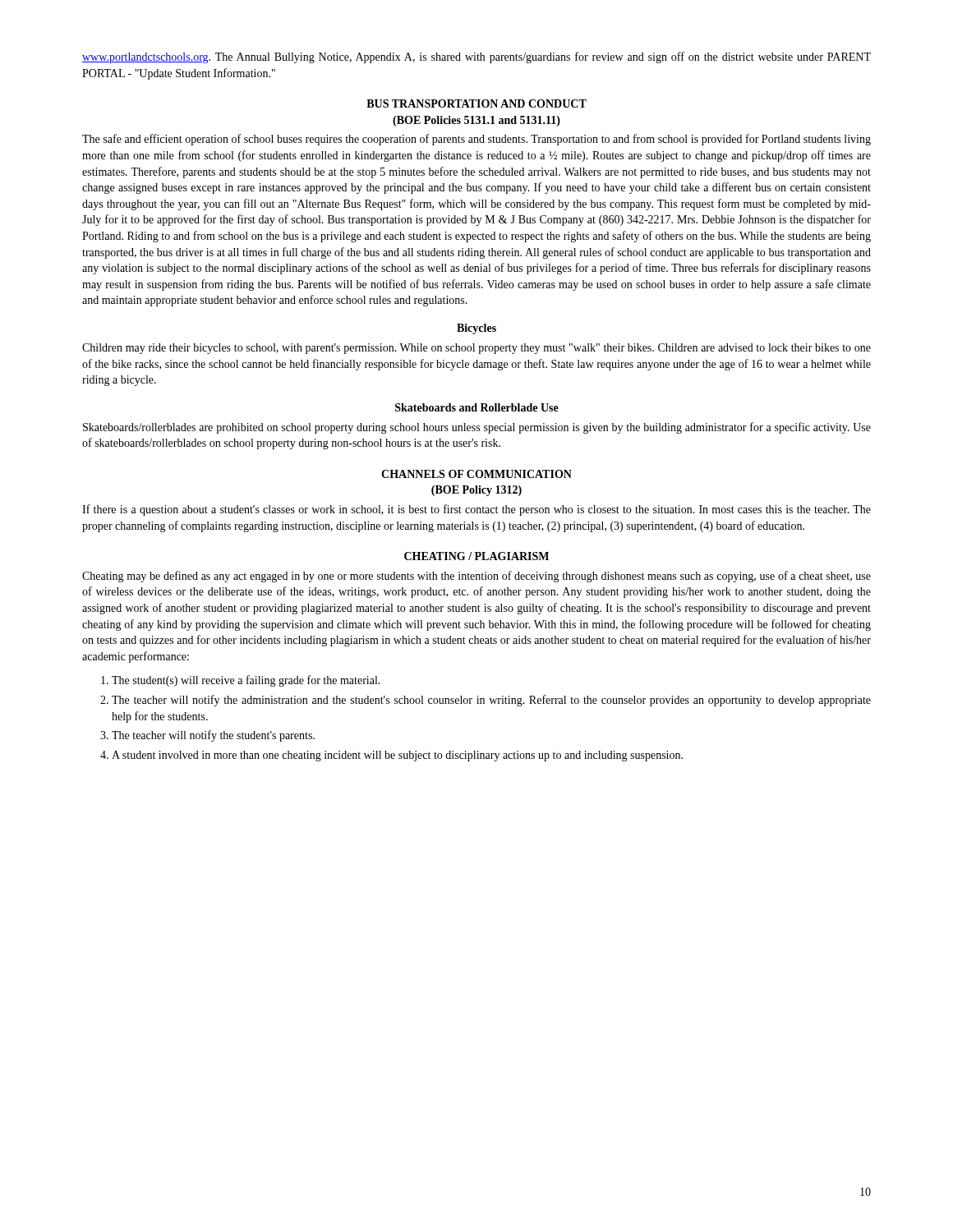Select the text block with the text "Children may ride their"

476,364
